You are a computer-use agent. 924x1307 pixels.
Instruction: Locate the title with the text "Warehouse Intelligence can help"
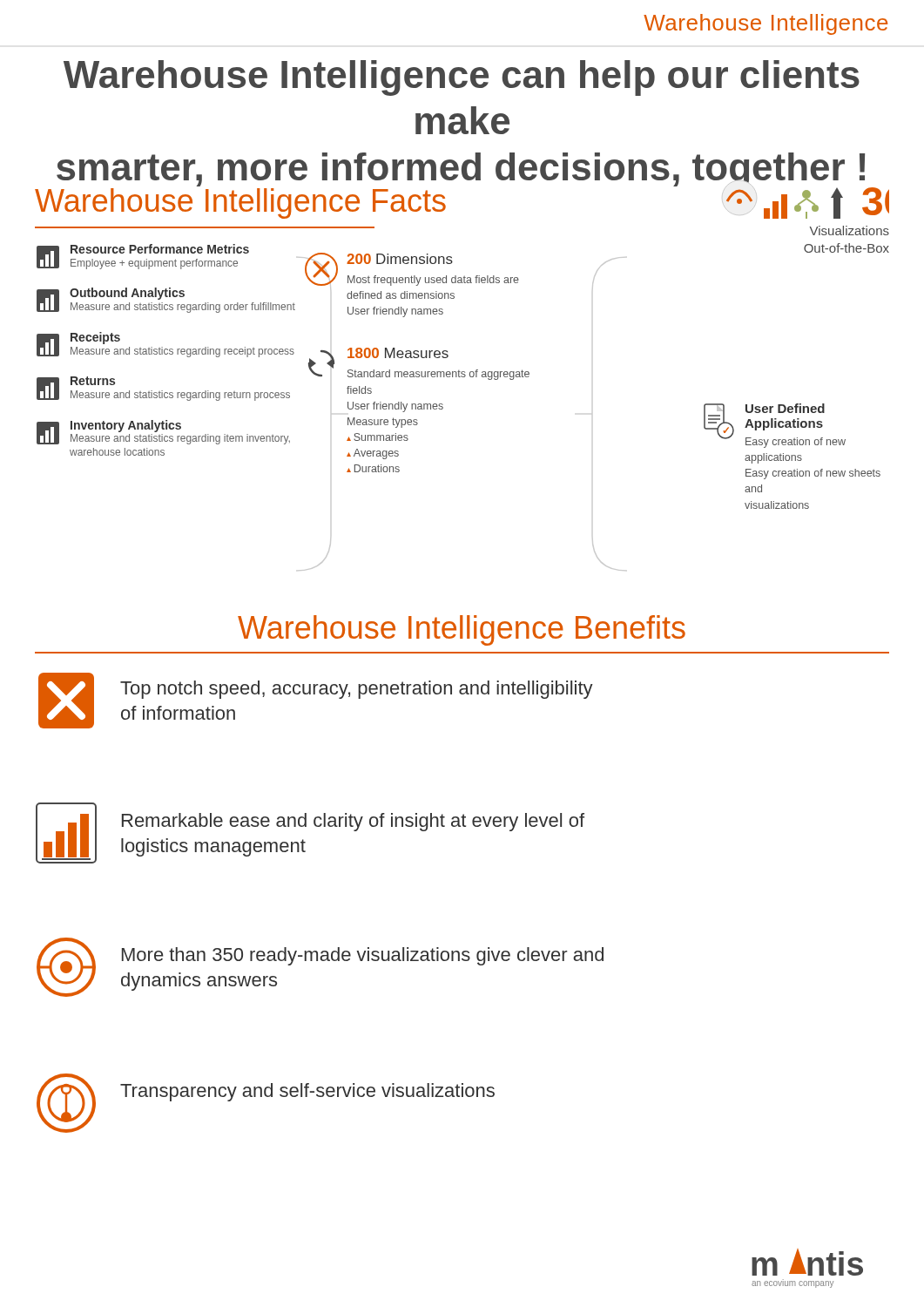462,121
